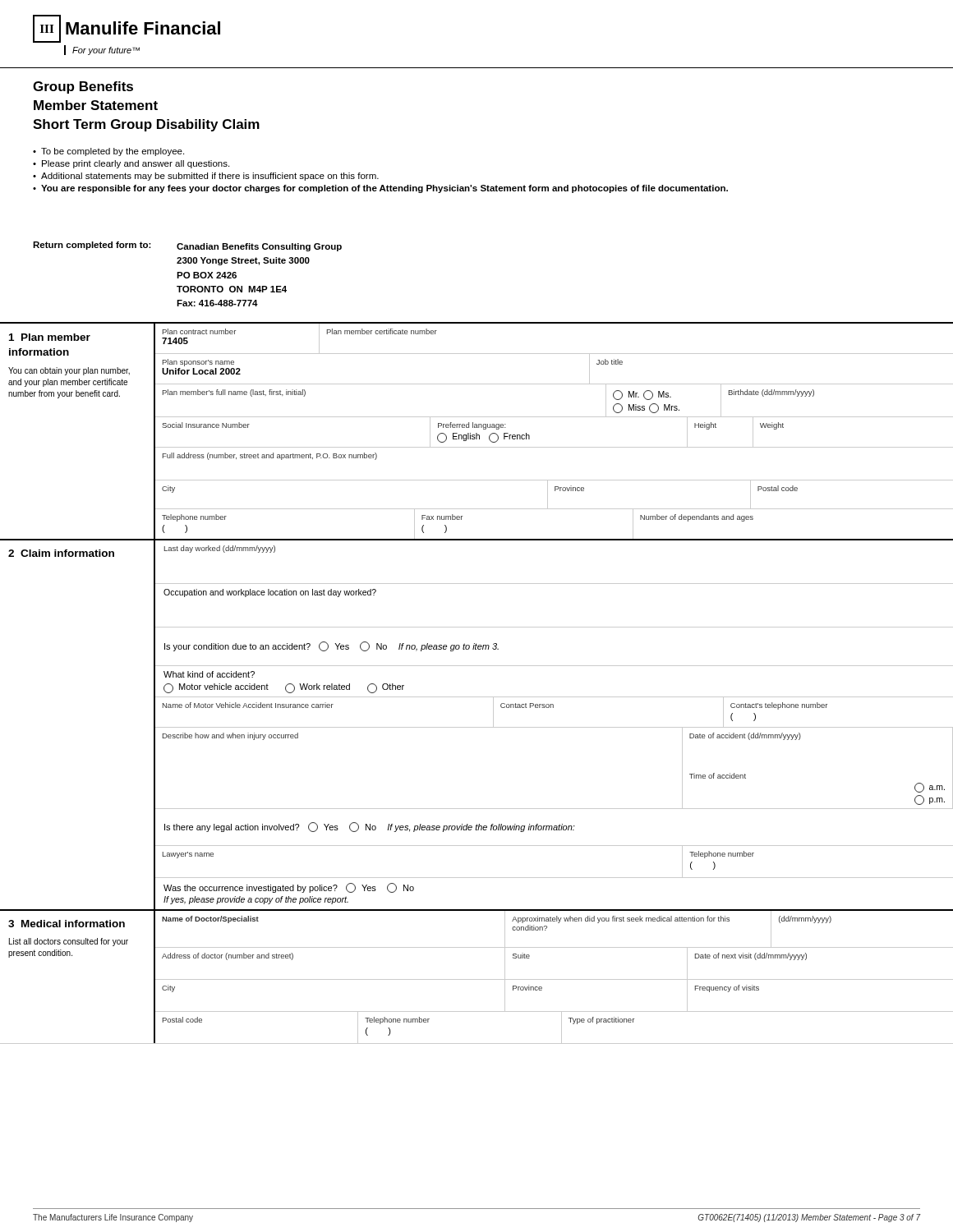Screen dimensions: 1232x953
Task: Find the passage starting "Last day worked"
Action: click(x=220, y=549)
